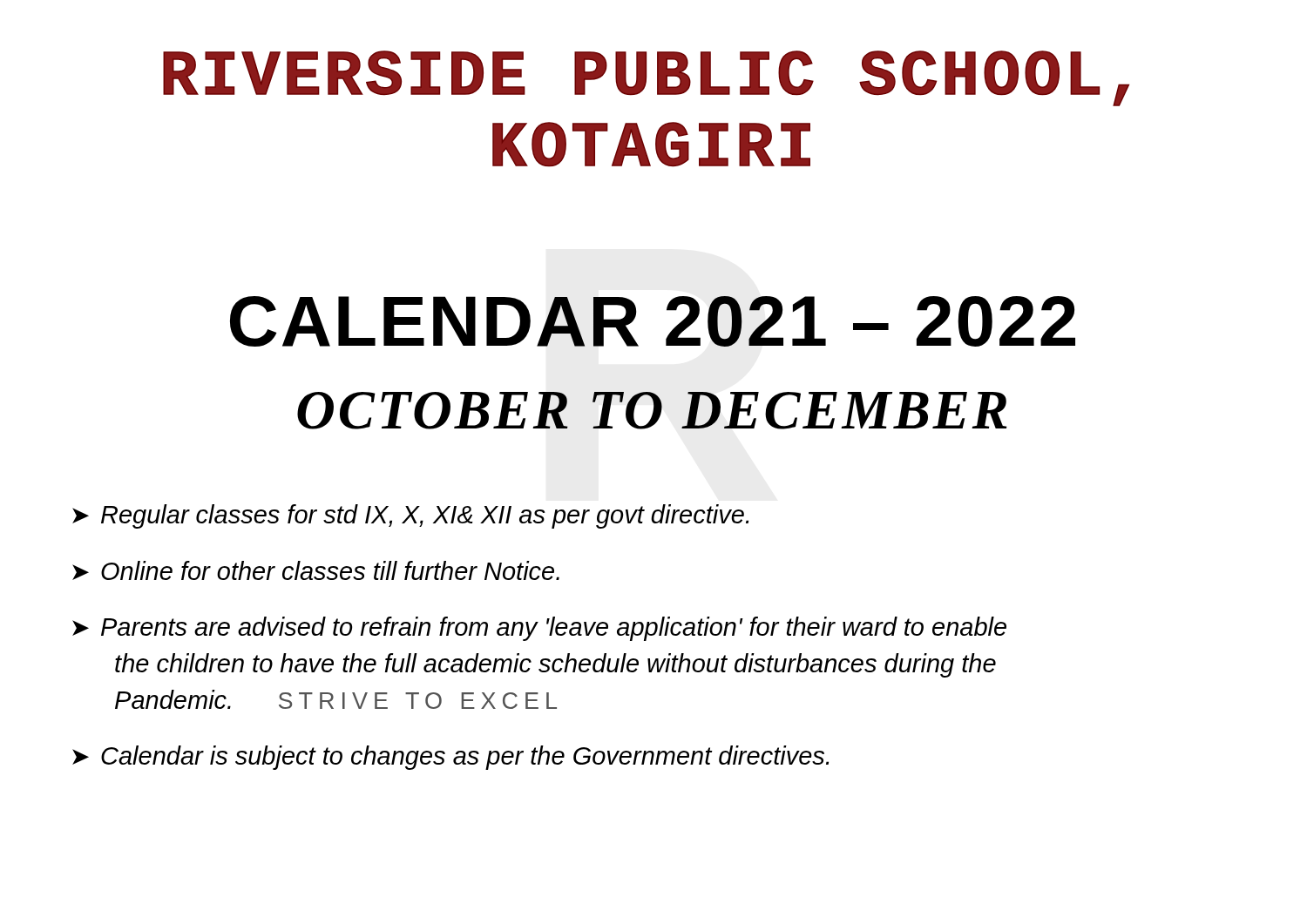Click on the list item that reads "➤ Parents are advised to refrain from any"
The image size is (1307, 924).
pyautogui.click(x=539, y=664)
